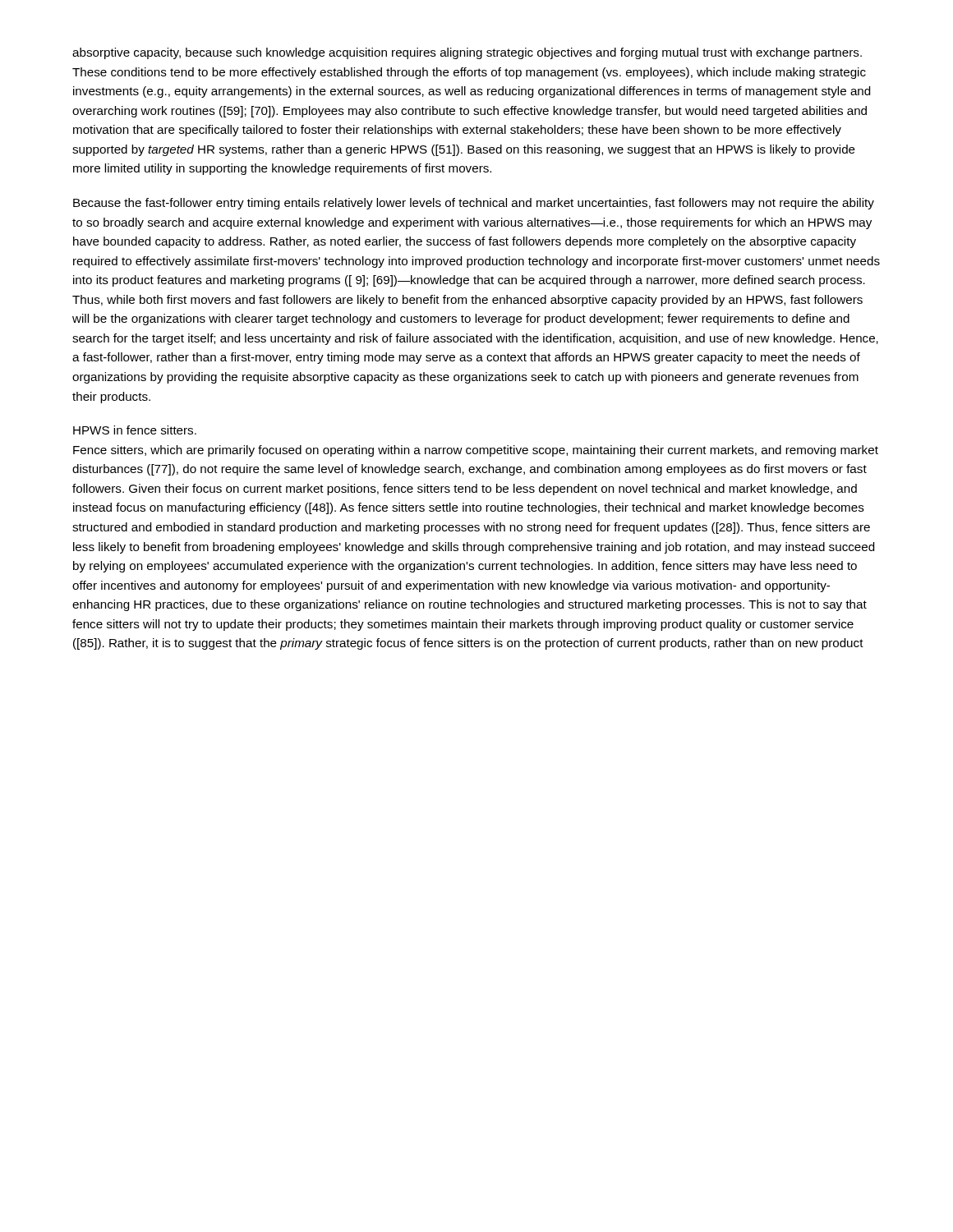The width and height of the screenshot is (953, 1232).
Task: Click the passage that begins "Fence sitters, which"
Action: 475,546
